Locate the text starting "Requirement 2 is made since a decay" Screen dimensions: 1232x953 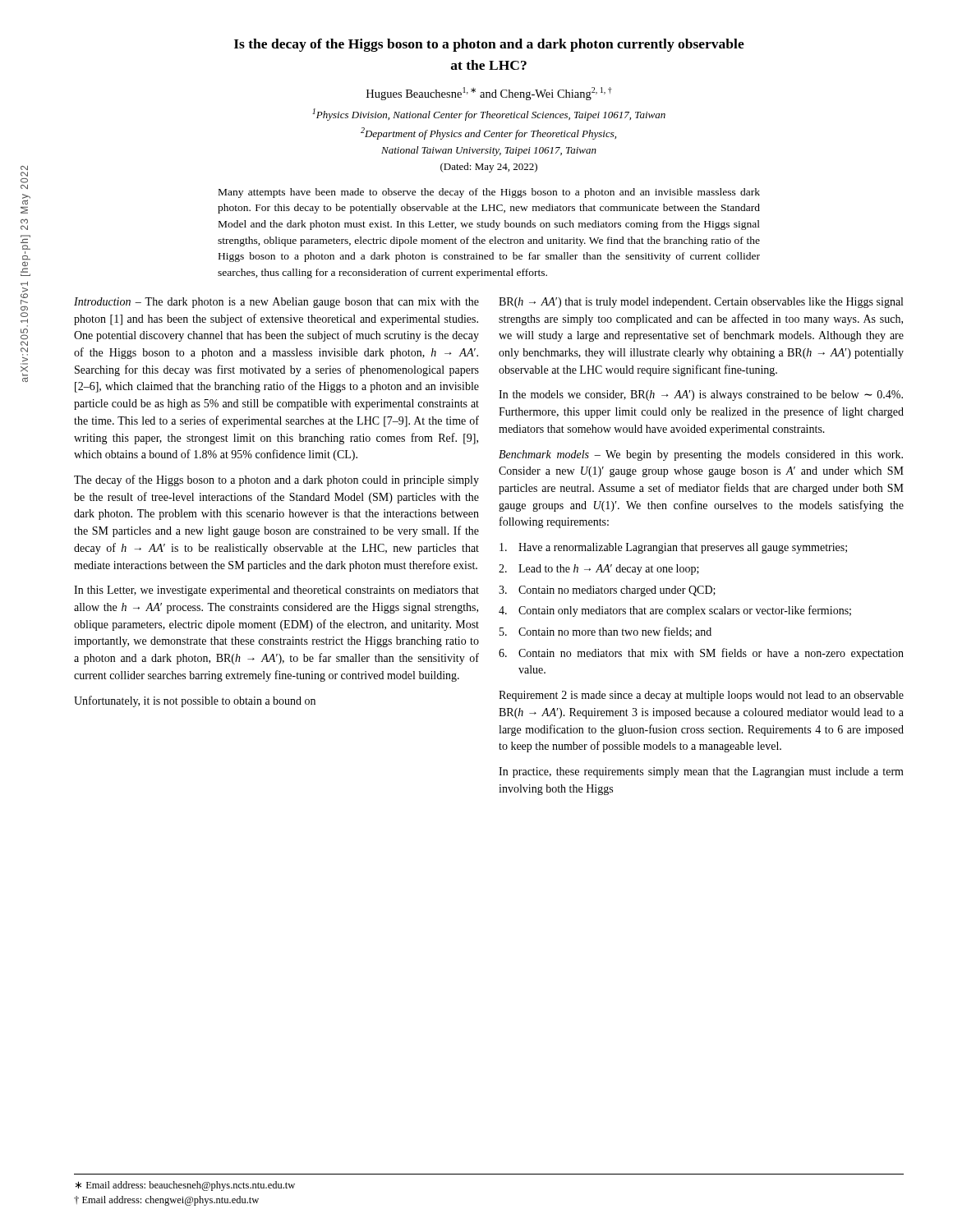tap(701, 722)
